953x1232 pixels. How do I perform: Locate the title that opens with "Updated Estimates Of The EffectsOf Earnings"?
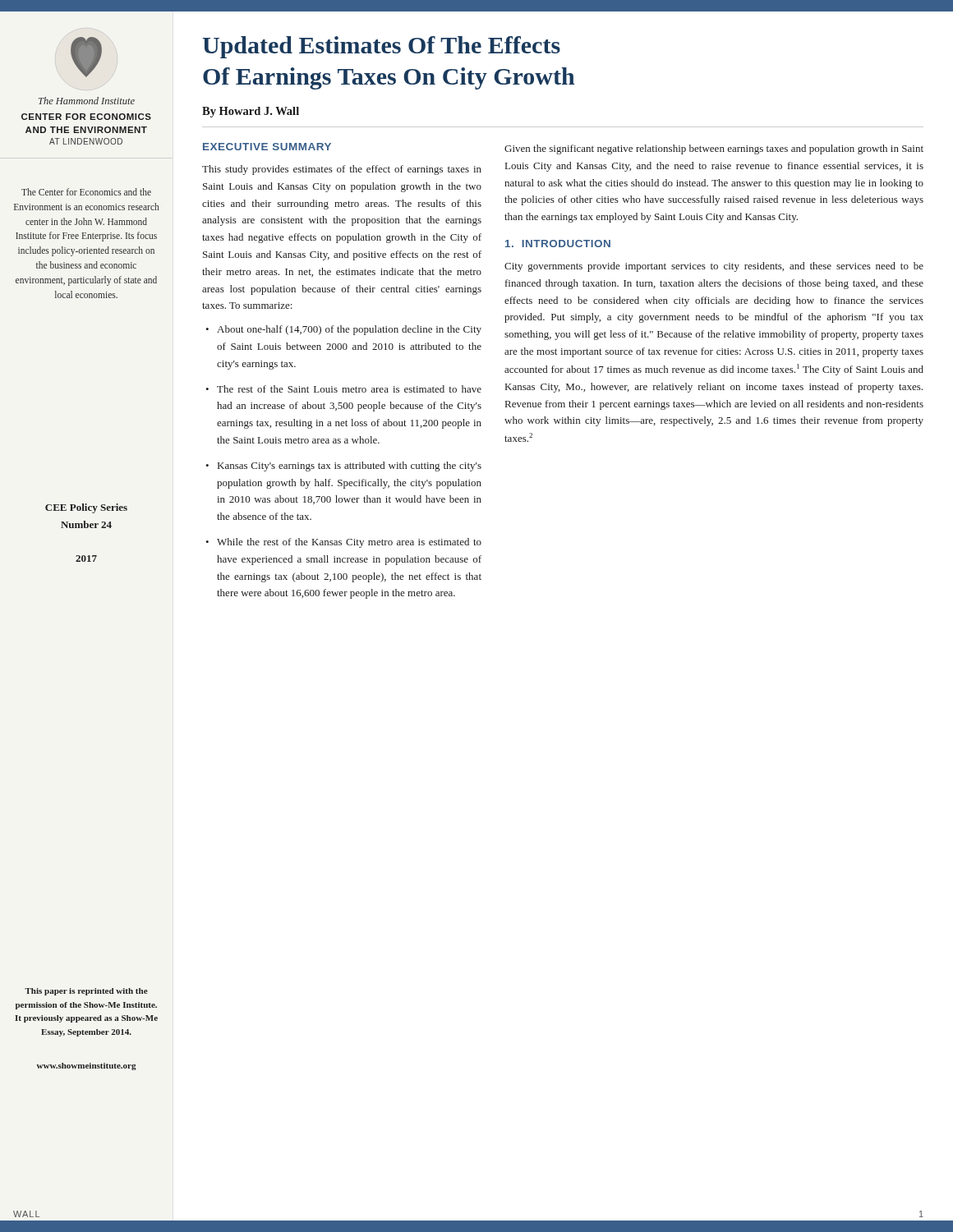[x=563, y=60]
